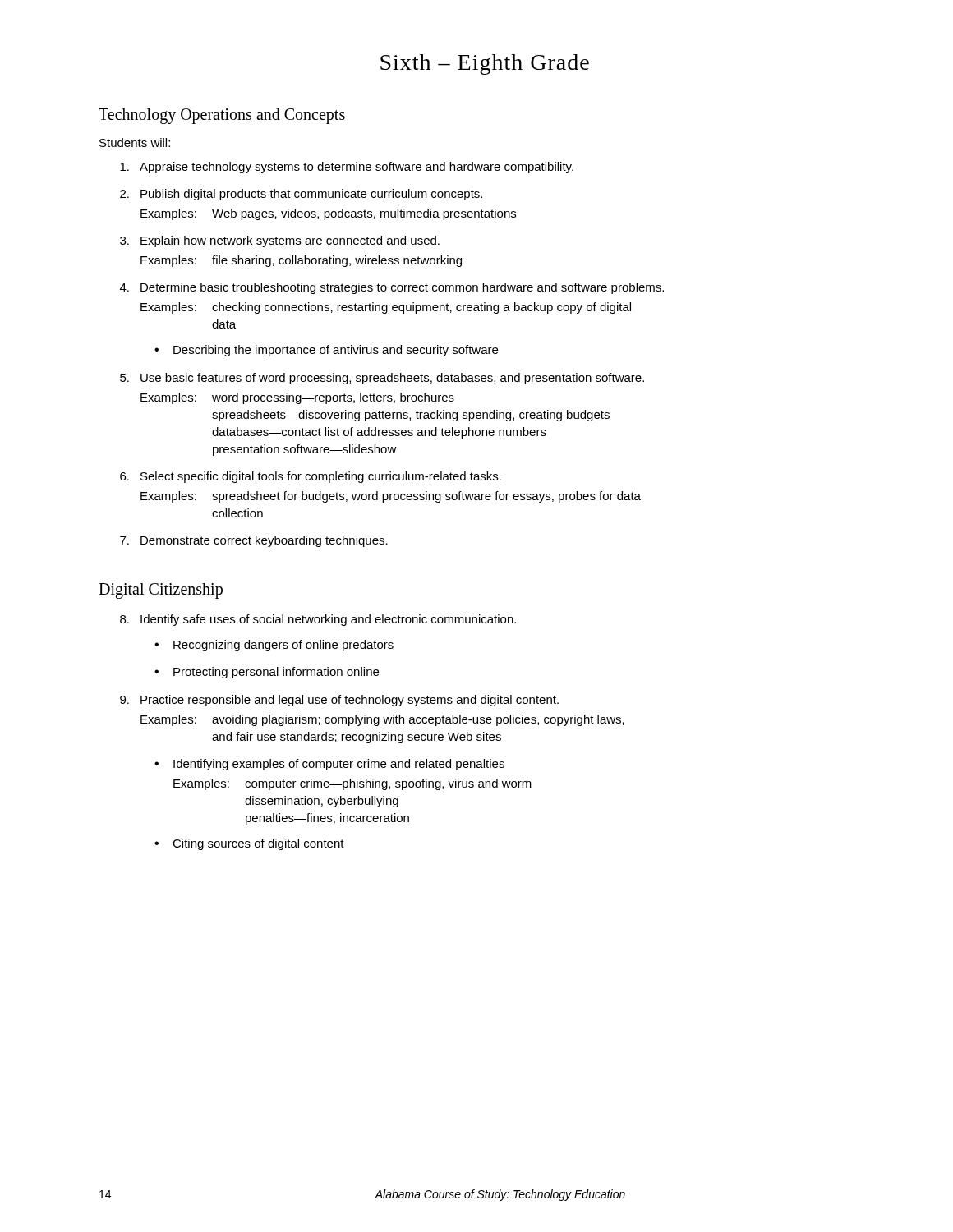The width and height of the screenshot is (953, 1232).
Task: Select the region starting "8. Identify safe uses"
Action: (318, 620)
